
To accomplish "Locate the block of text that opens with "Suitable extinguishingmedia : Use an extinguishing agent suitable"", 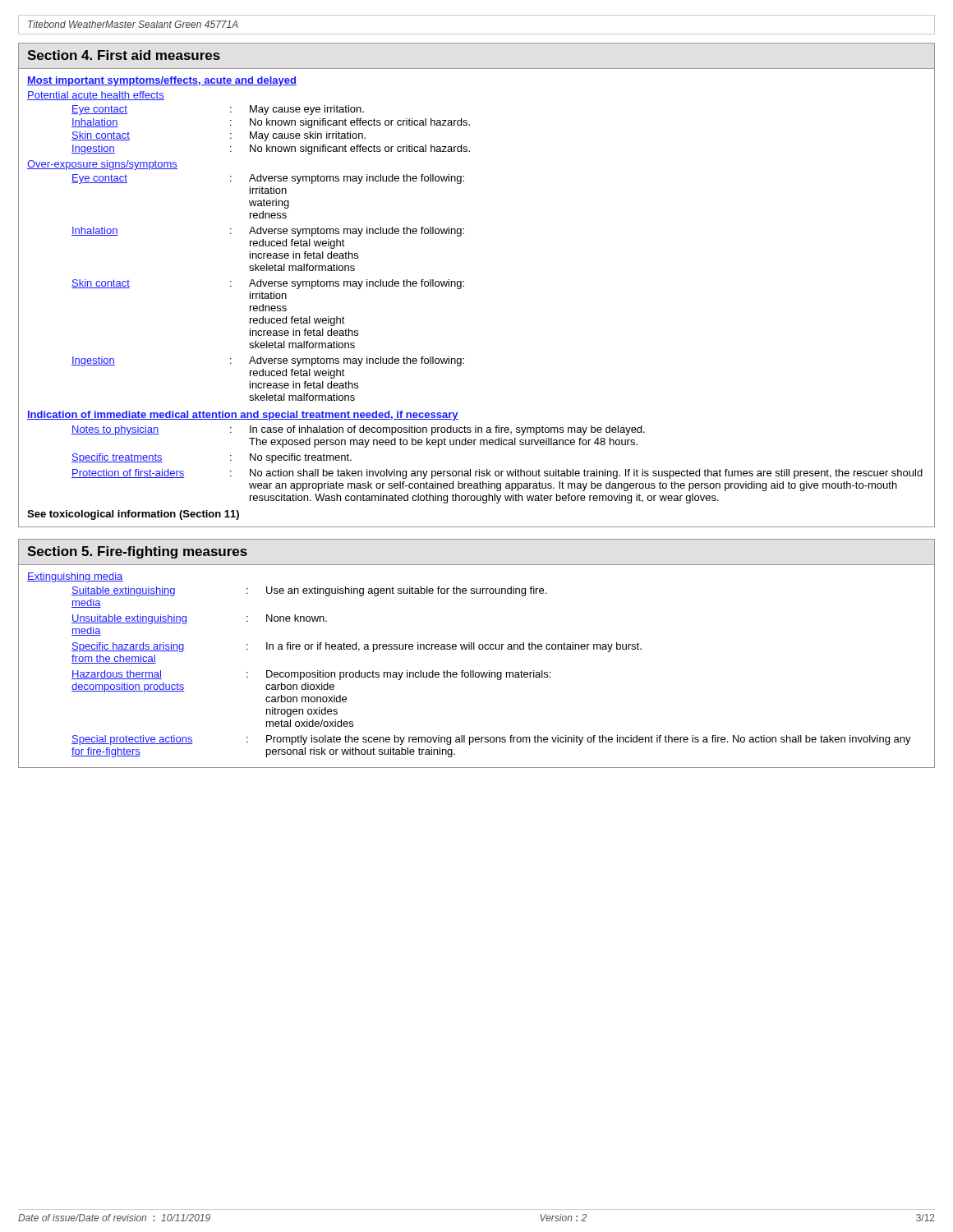I will click(x=491, y=596).
